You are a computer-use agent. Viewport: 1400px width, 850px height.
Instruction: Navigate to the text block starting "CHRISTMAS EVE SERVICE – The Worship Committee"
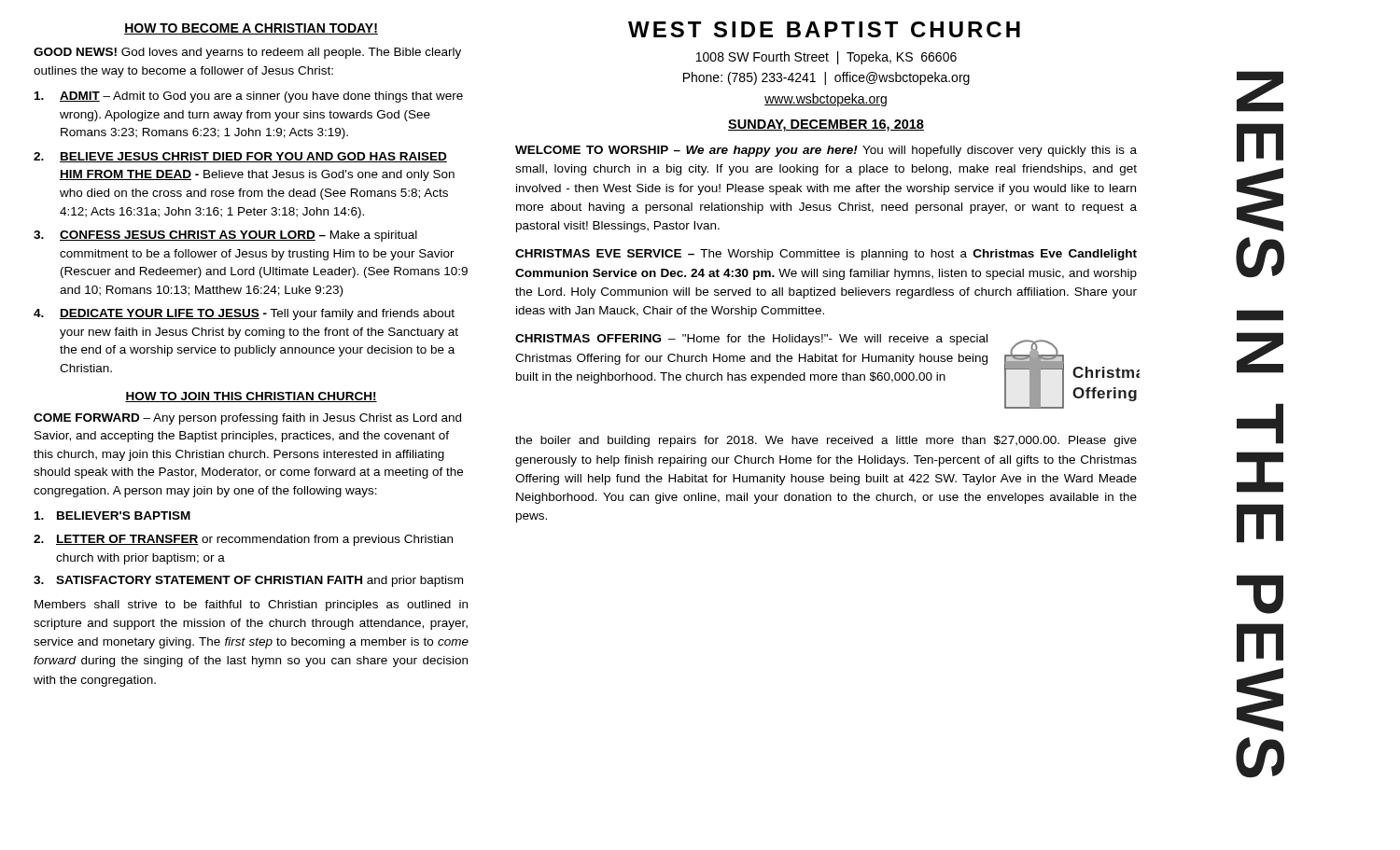tap(826, 282)
